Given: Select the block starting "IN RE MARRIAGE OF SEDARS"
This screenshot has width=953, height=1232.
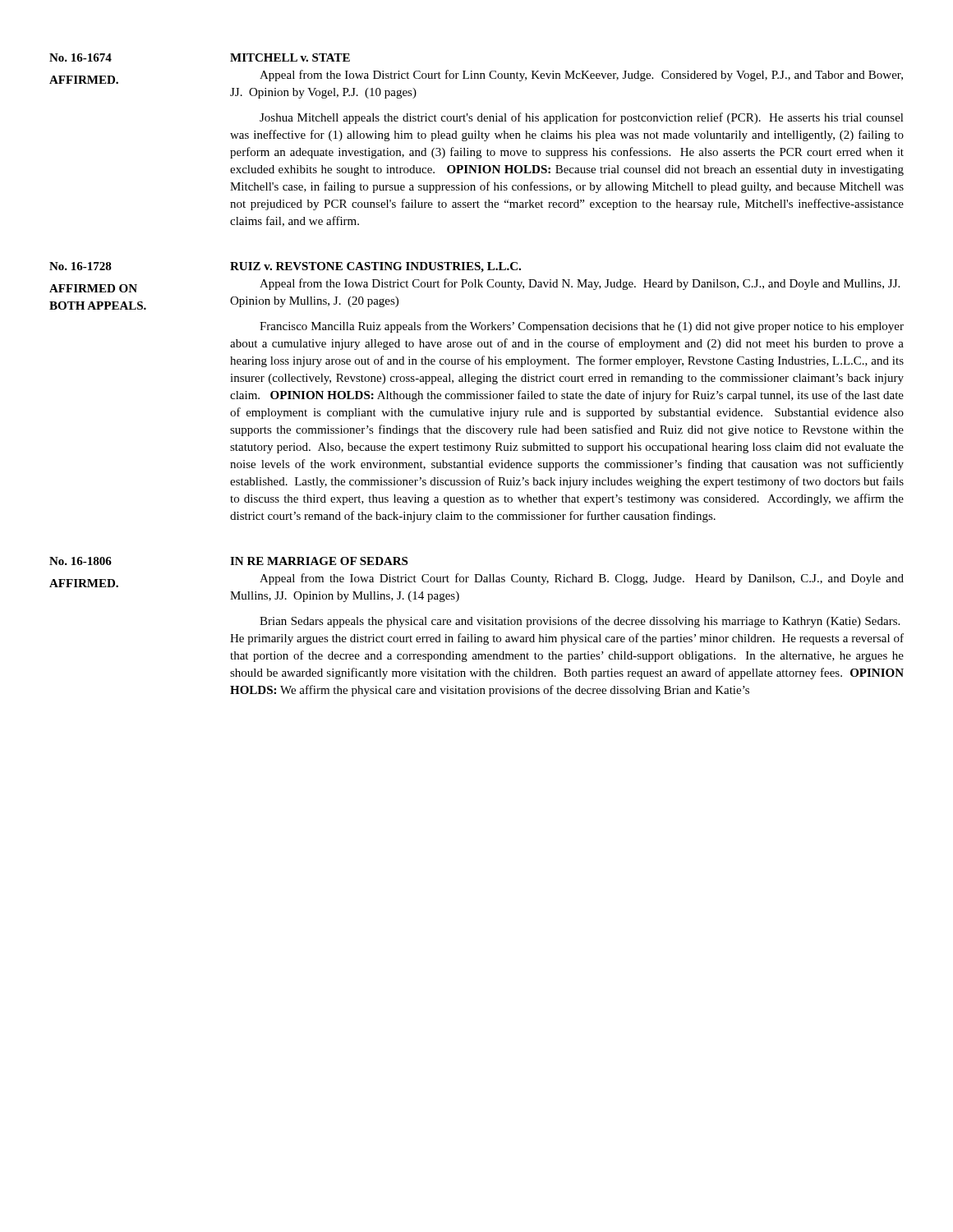Looking at the screenshot, I should pos(319,561).
